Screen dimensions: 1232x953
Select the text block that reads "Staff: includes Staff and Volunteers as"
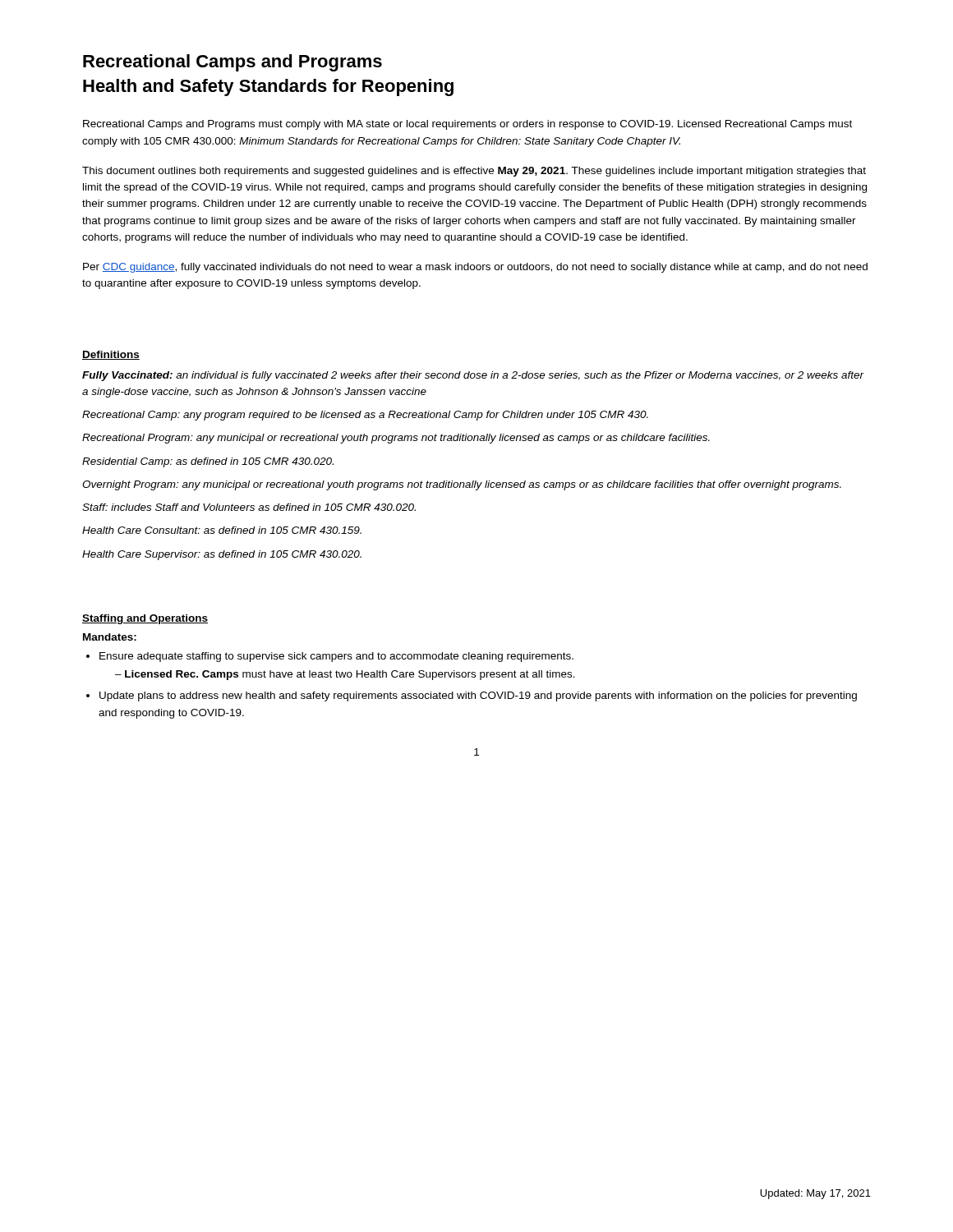250,507
